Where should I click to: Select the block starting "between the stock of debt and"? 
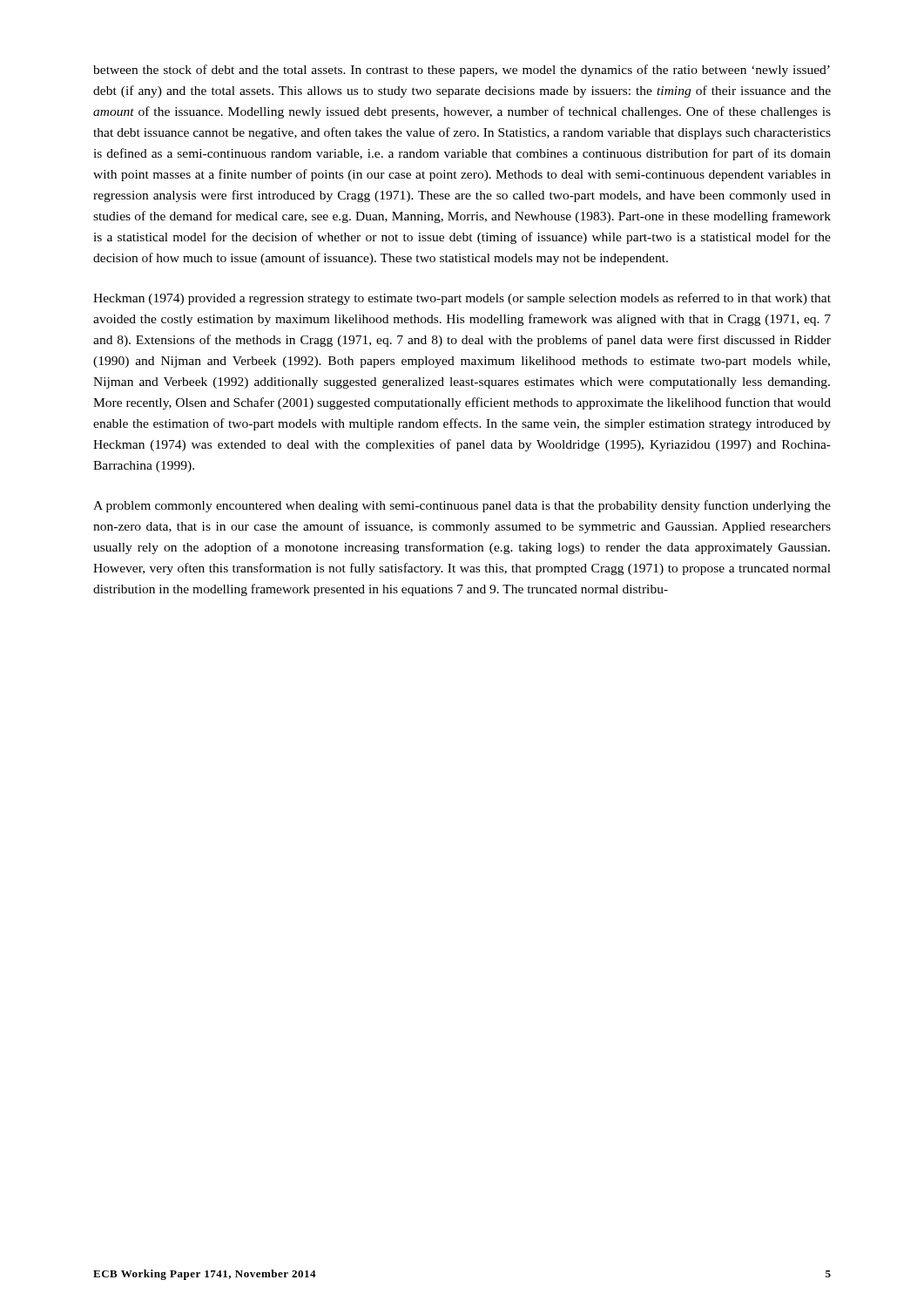tap(462, 163)
